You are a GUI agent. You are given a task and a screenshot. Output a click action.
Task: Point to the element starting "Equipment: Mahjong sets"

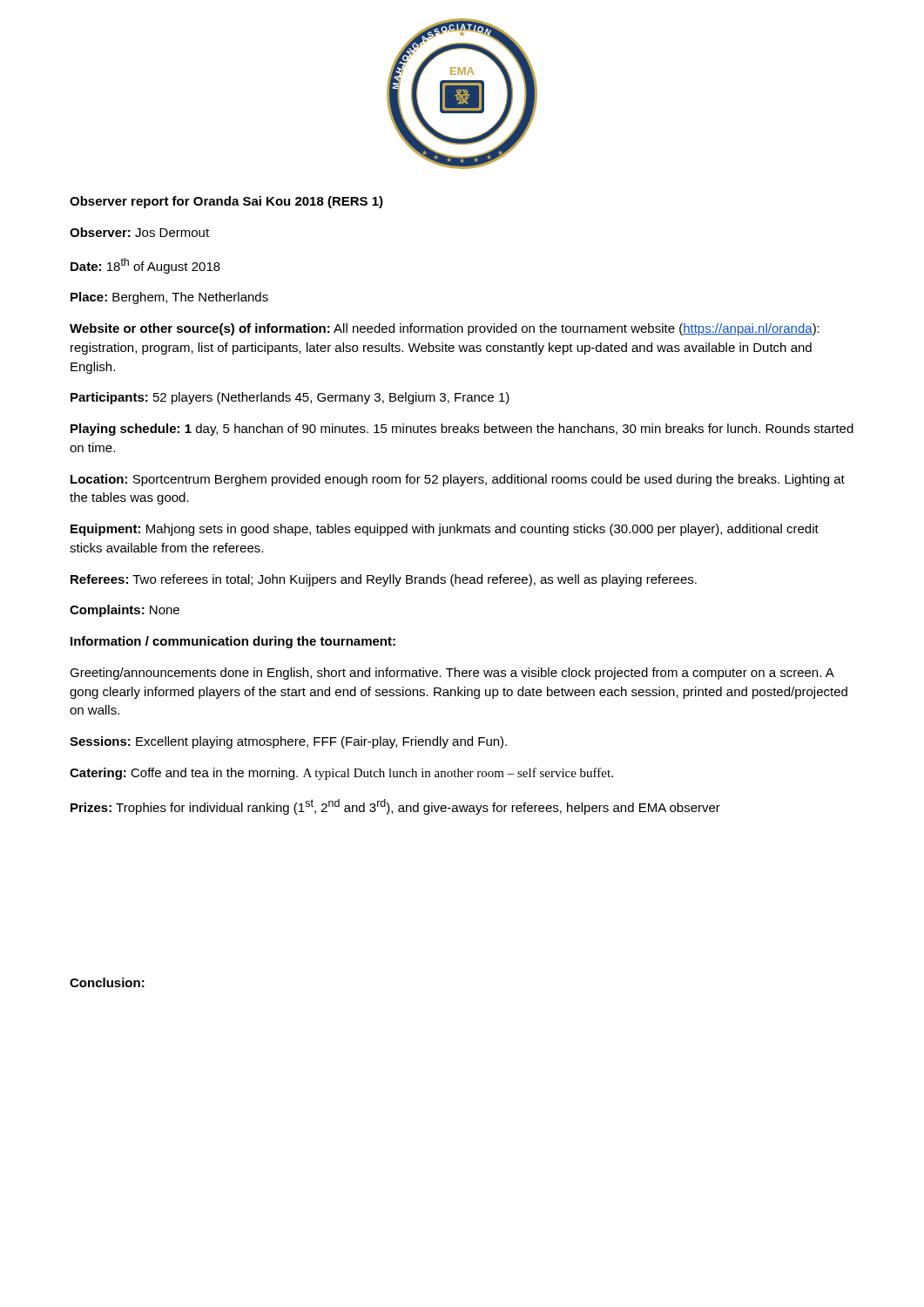point(444,538)
